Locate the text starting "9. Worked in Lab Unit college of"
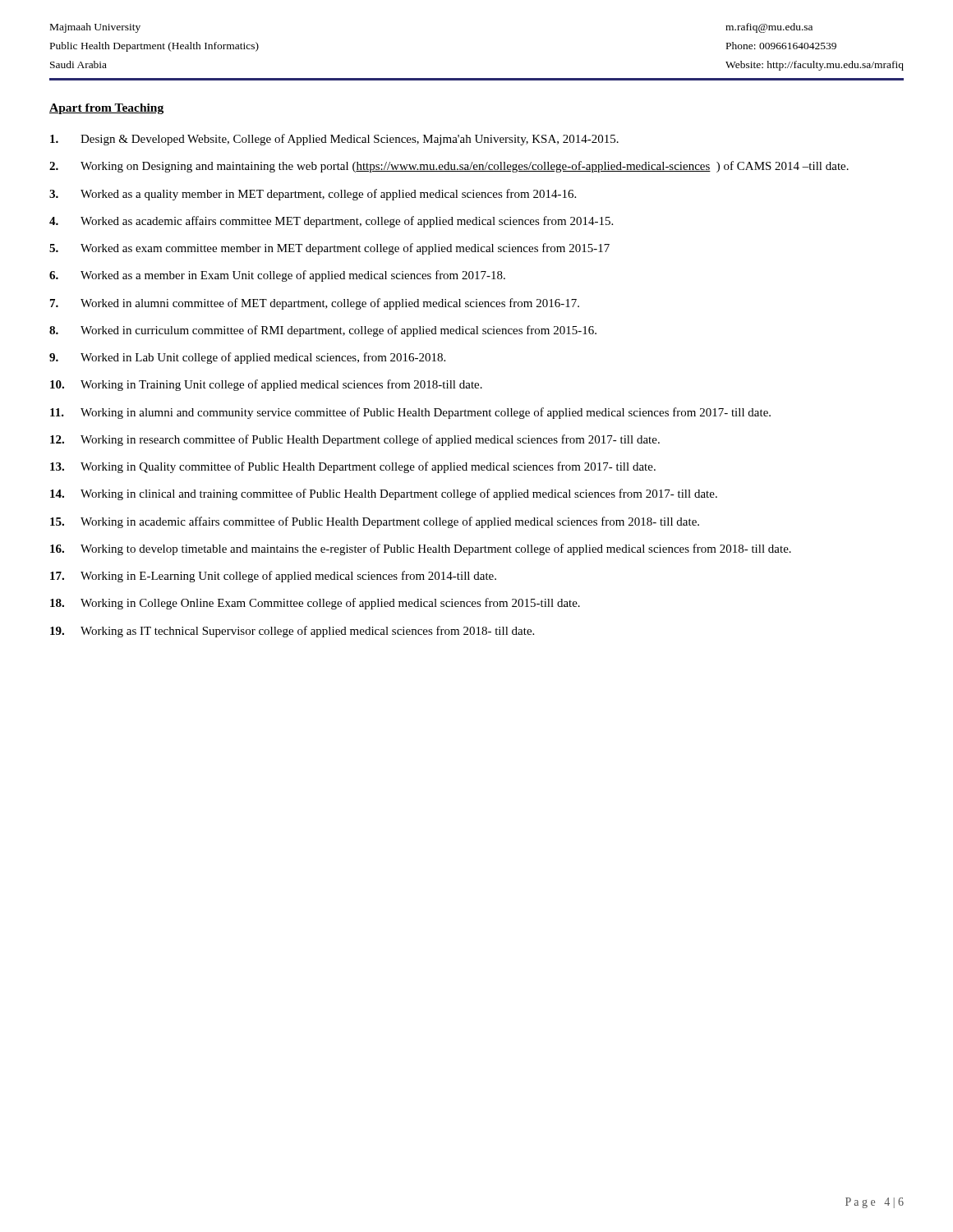Screen dimensions: 1232x953 pyautogui.click(x=247, y=358)
